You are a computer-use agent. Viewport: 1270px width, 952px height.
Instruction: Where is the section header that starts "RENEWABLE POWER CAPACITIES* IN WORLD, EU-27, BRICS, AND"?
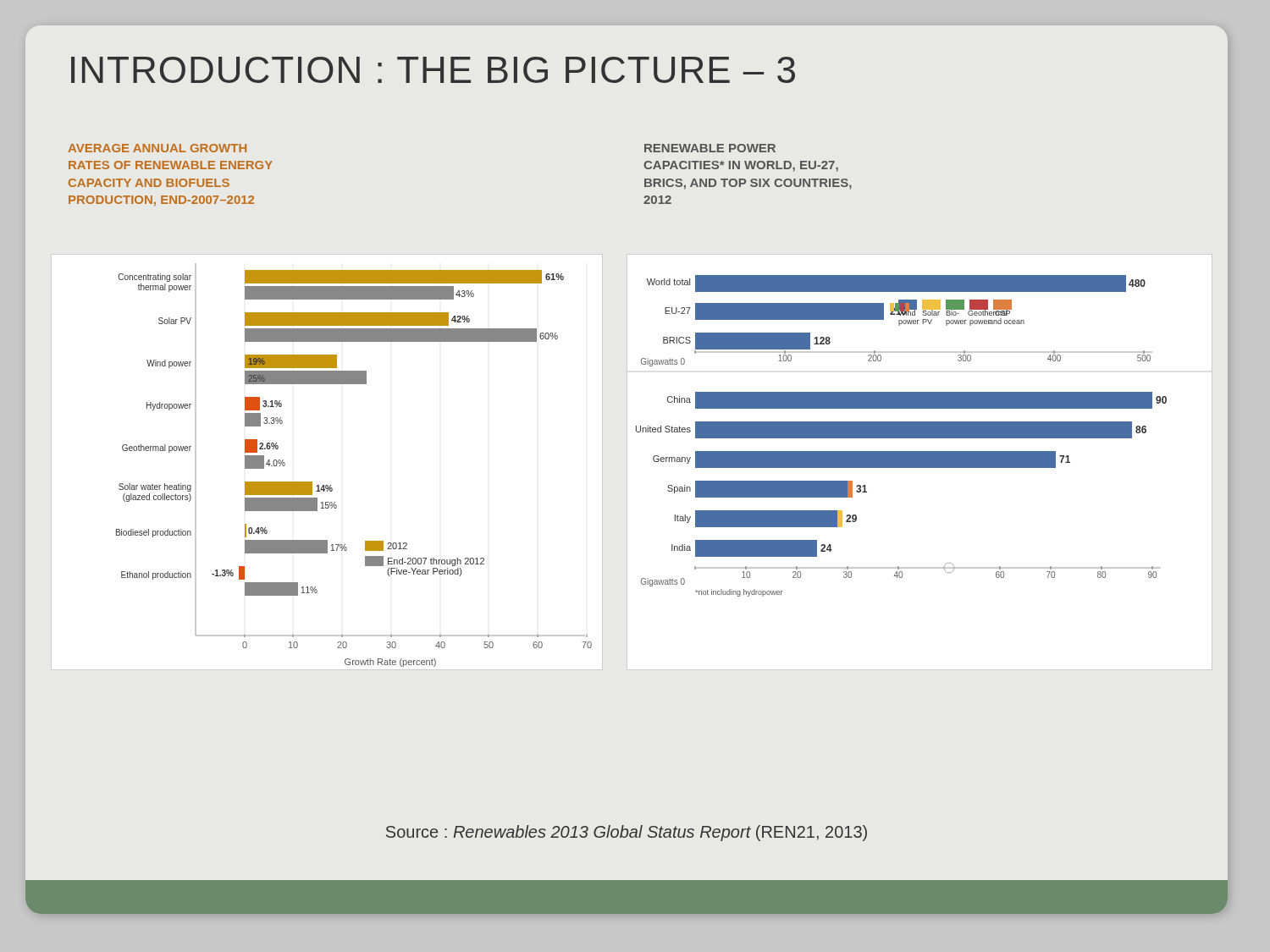(x=748, y=173)
